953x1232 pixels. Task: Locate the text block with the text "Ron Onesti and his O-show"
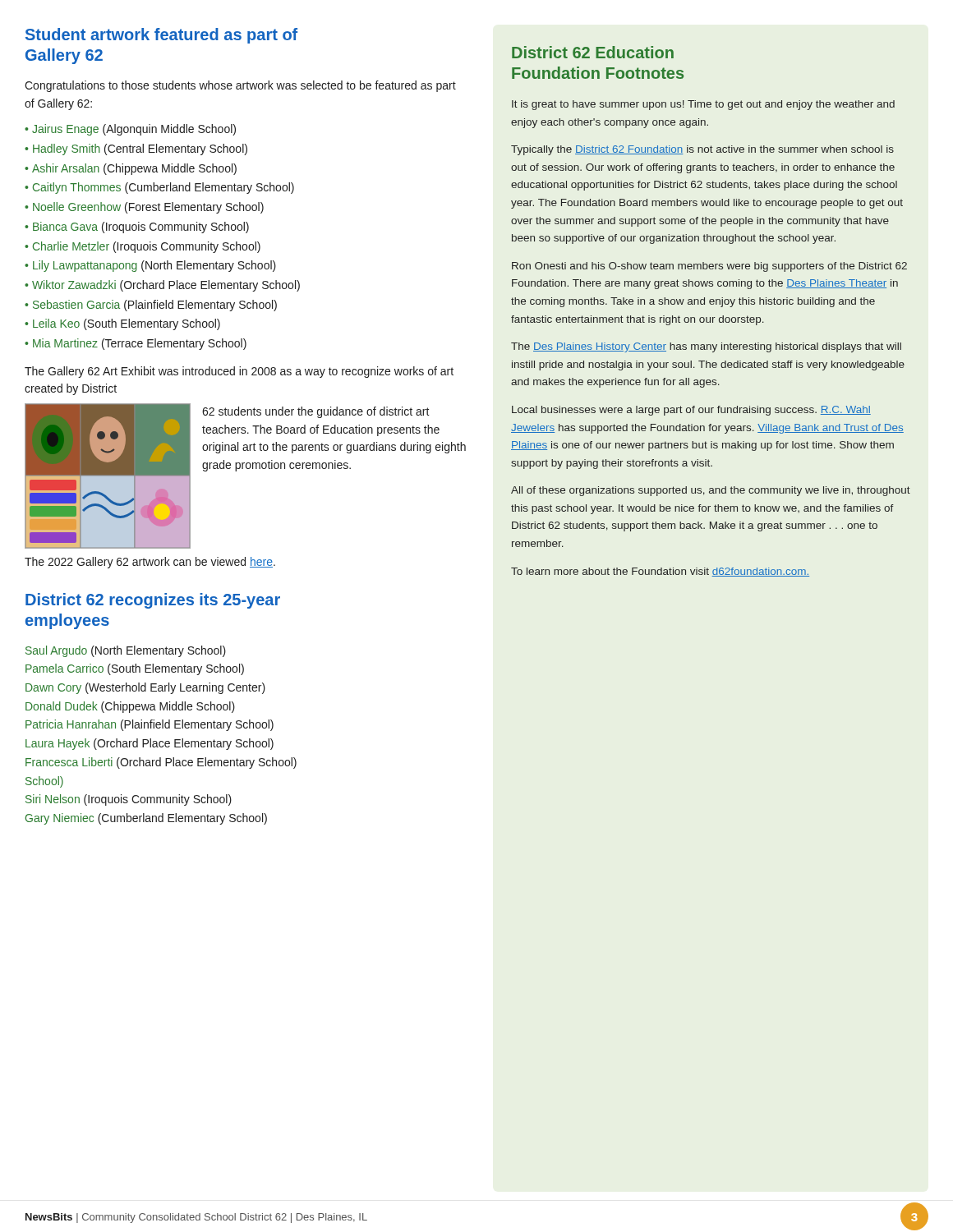[711, 292]
